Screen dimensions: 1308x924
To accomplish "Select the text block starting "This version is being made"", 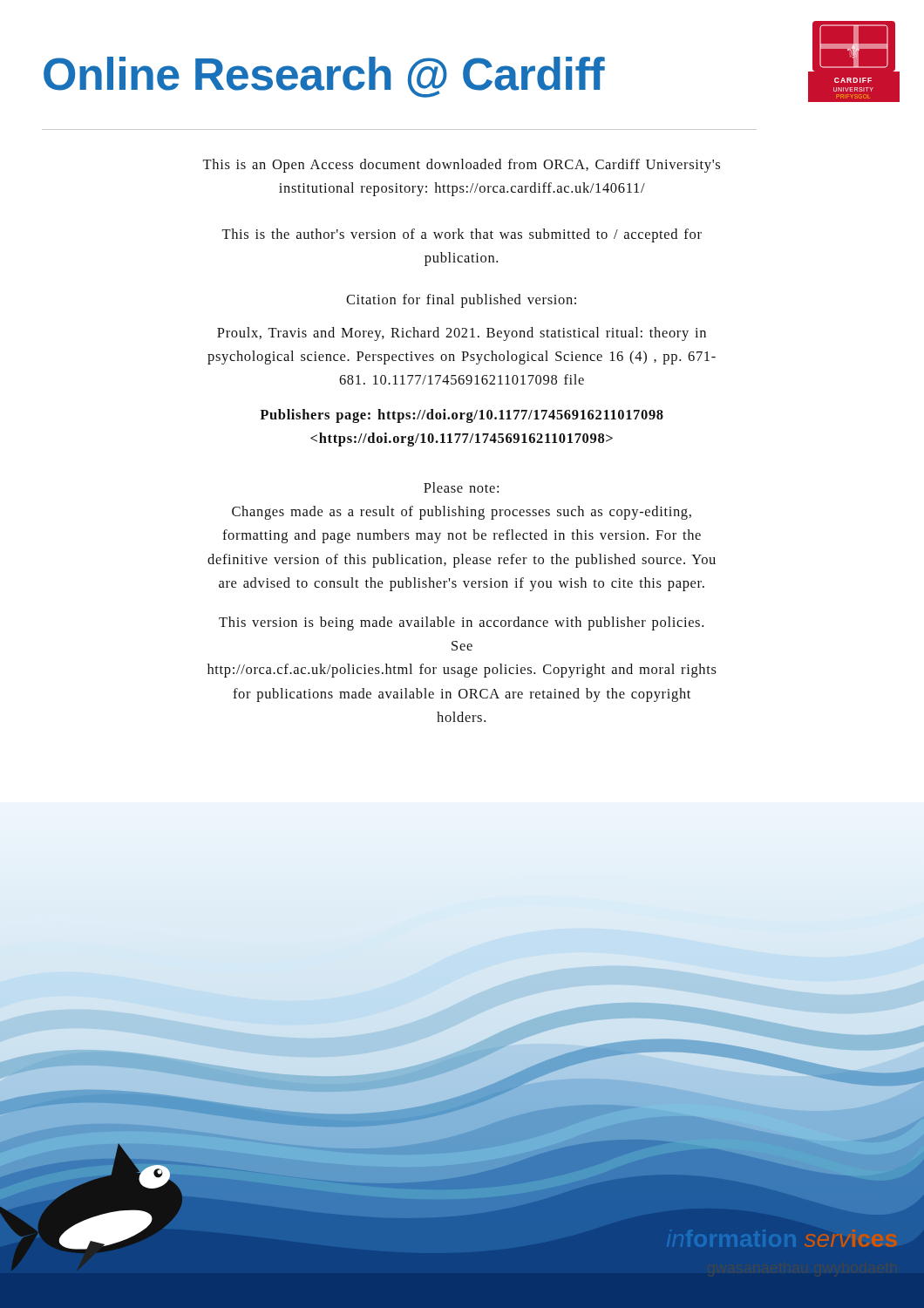I will point(462,670).
